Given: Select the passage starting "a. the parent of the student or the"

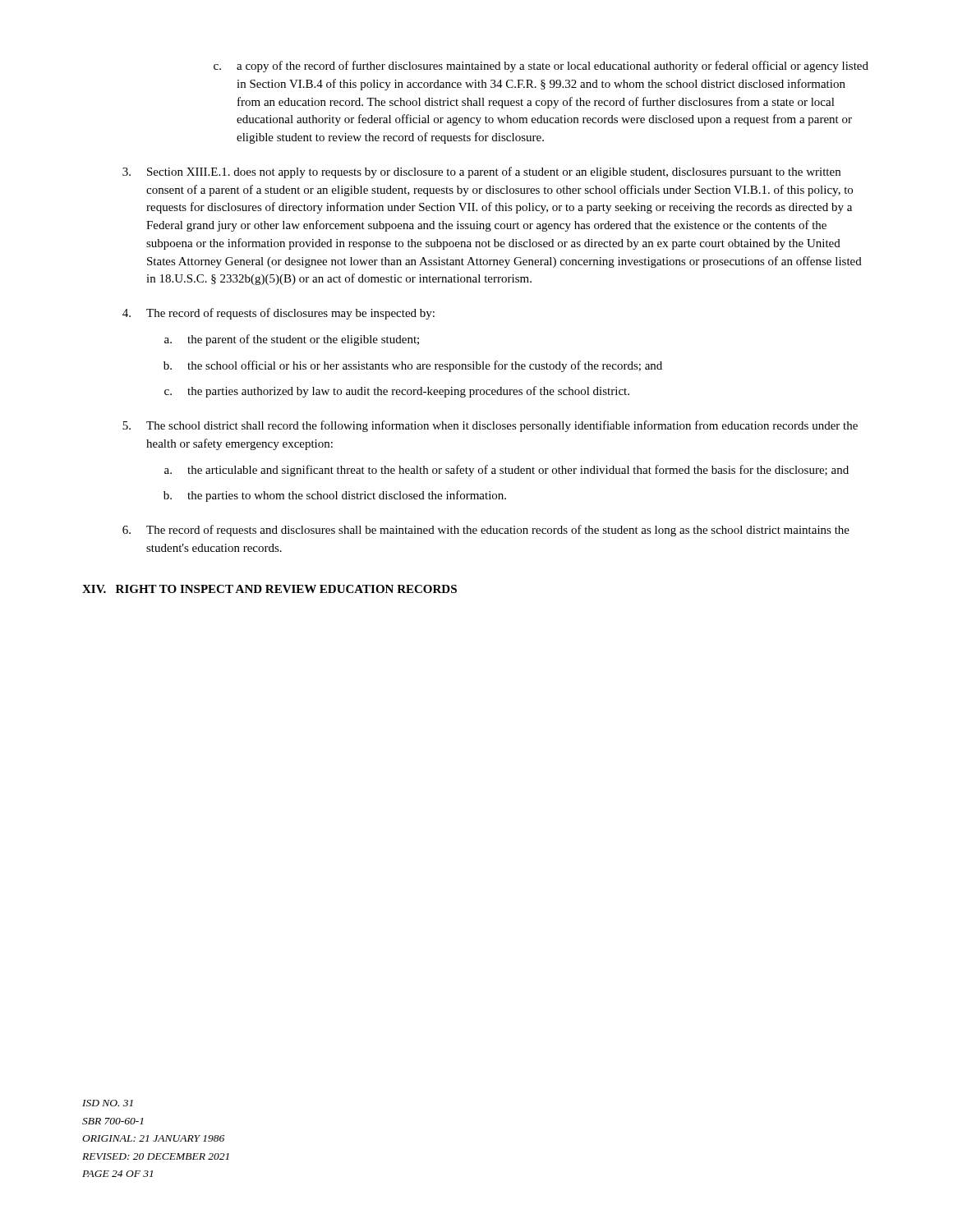Looking at the screenshot, I should point(292,340).
